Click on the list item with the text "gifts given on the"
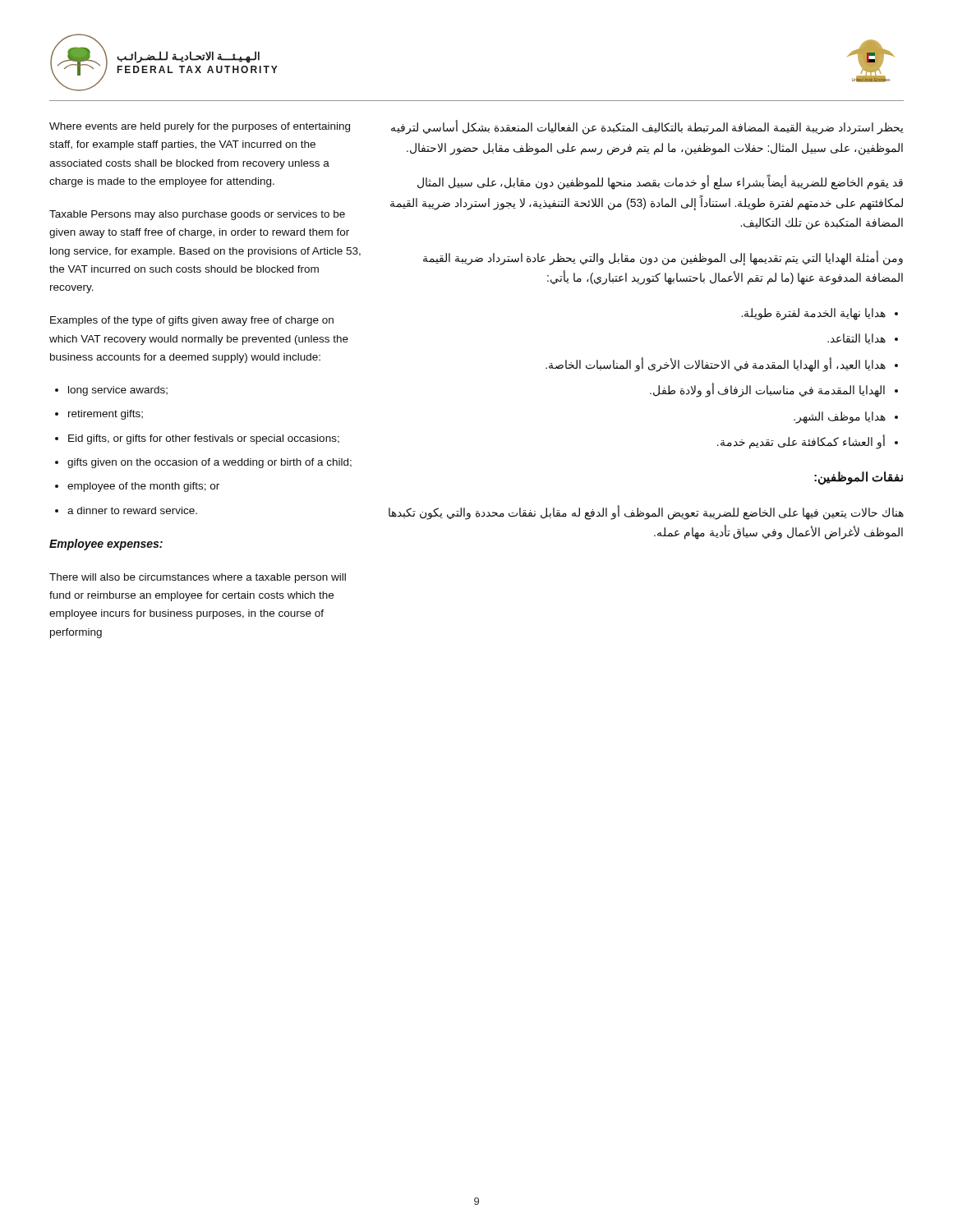 point(214,462)
